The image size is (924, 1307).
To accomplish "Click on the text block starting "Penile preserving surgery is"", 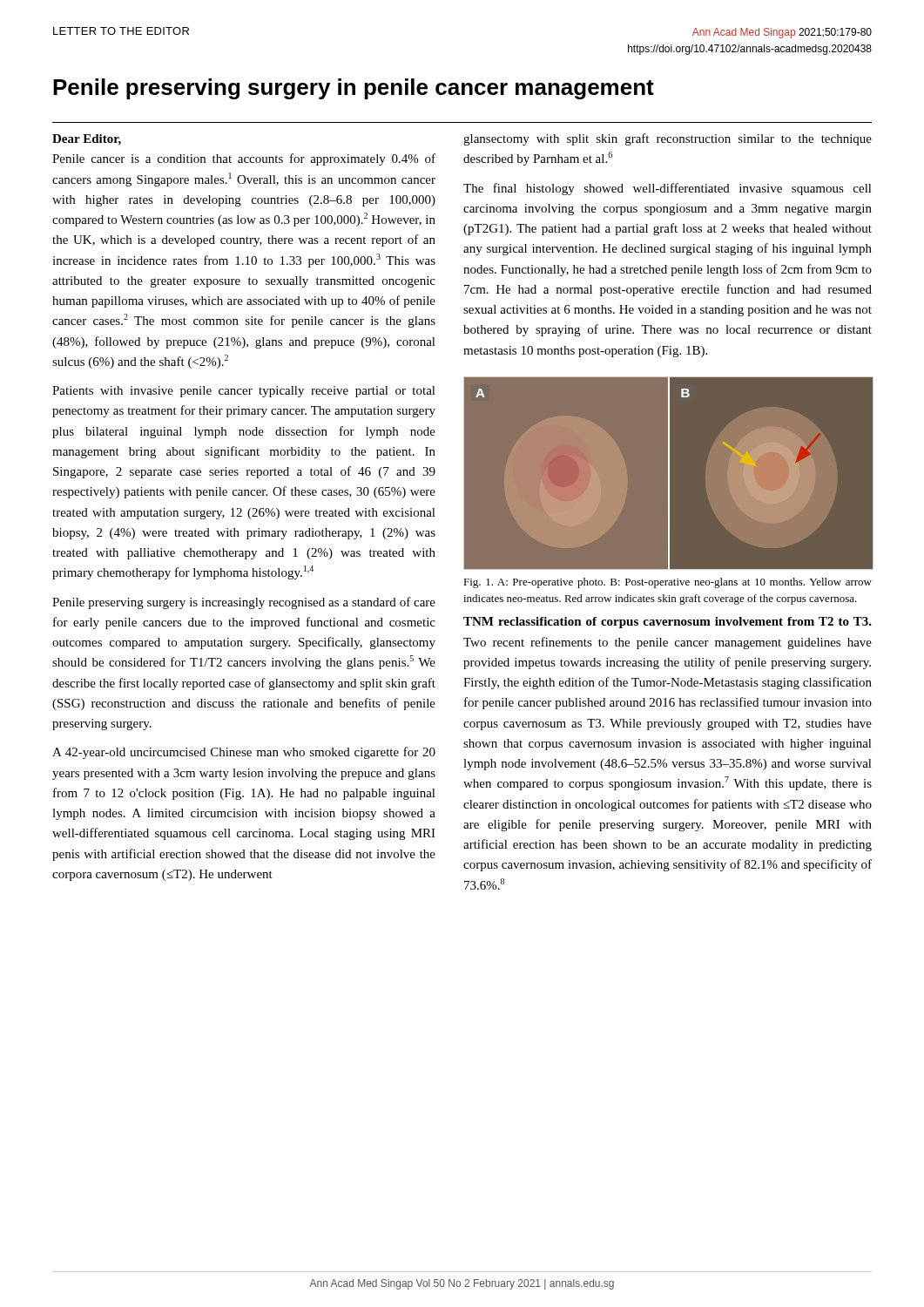I will [244, 663].
